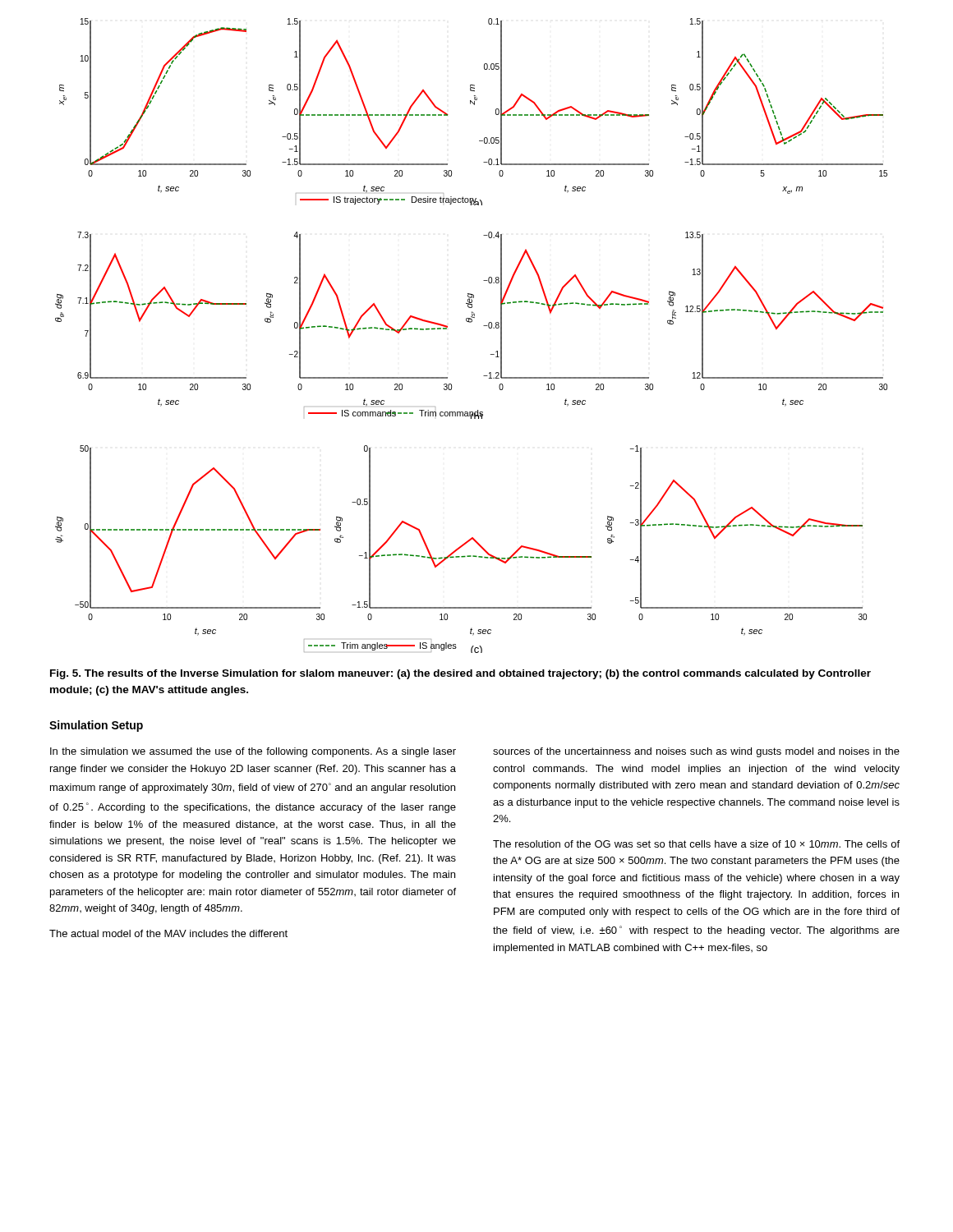
Task: Point to the block starting "Simulation Setup"
Action: [96, 725]
